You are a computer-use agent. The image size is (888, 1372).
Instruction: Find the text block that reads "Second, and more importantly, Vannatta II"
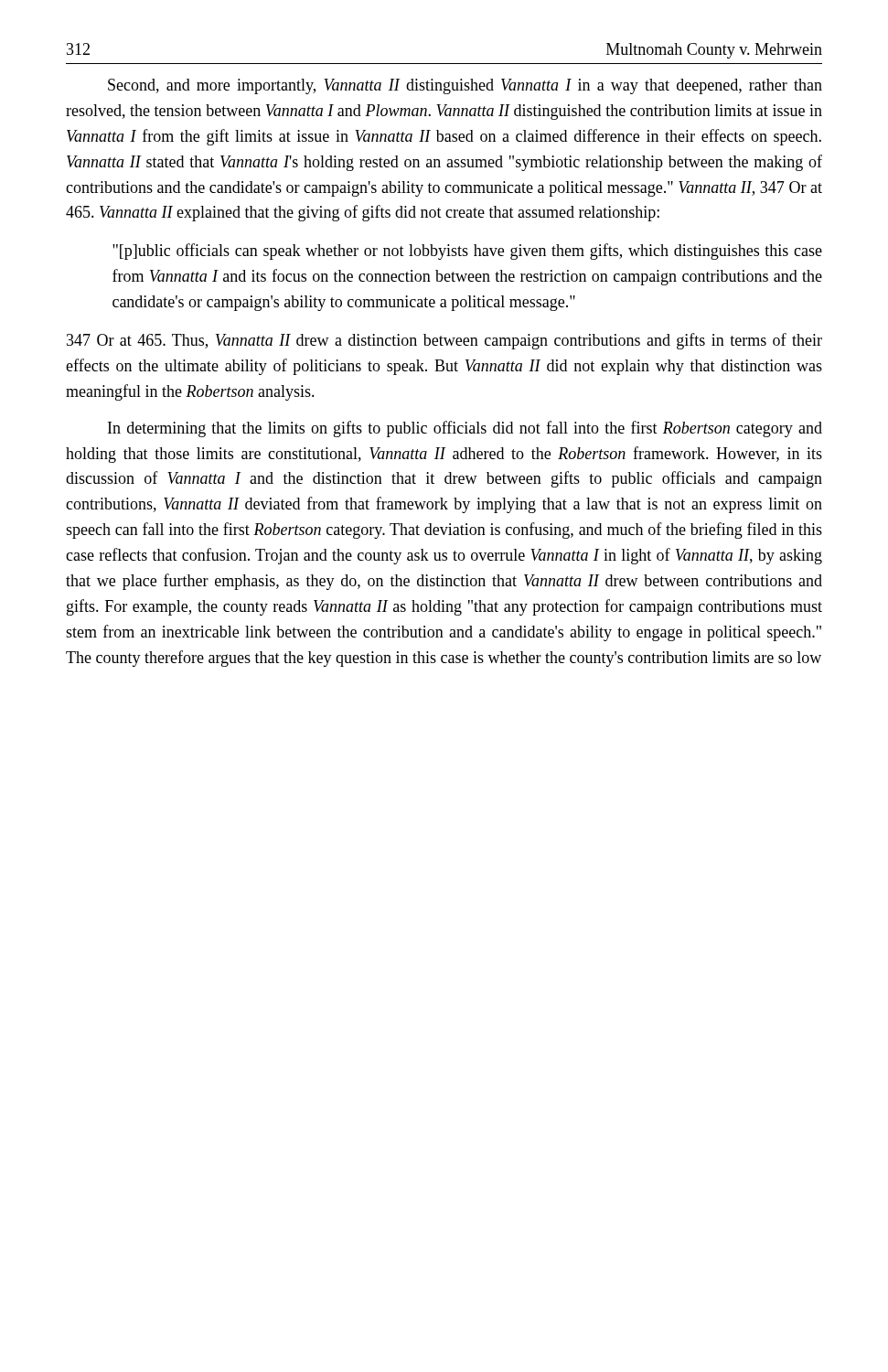pos(444,150)
